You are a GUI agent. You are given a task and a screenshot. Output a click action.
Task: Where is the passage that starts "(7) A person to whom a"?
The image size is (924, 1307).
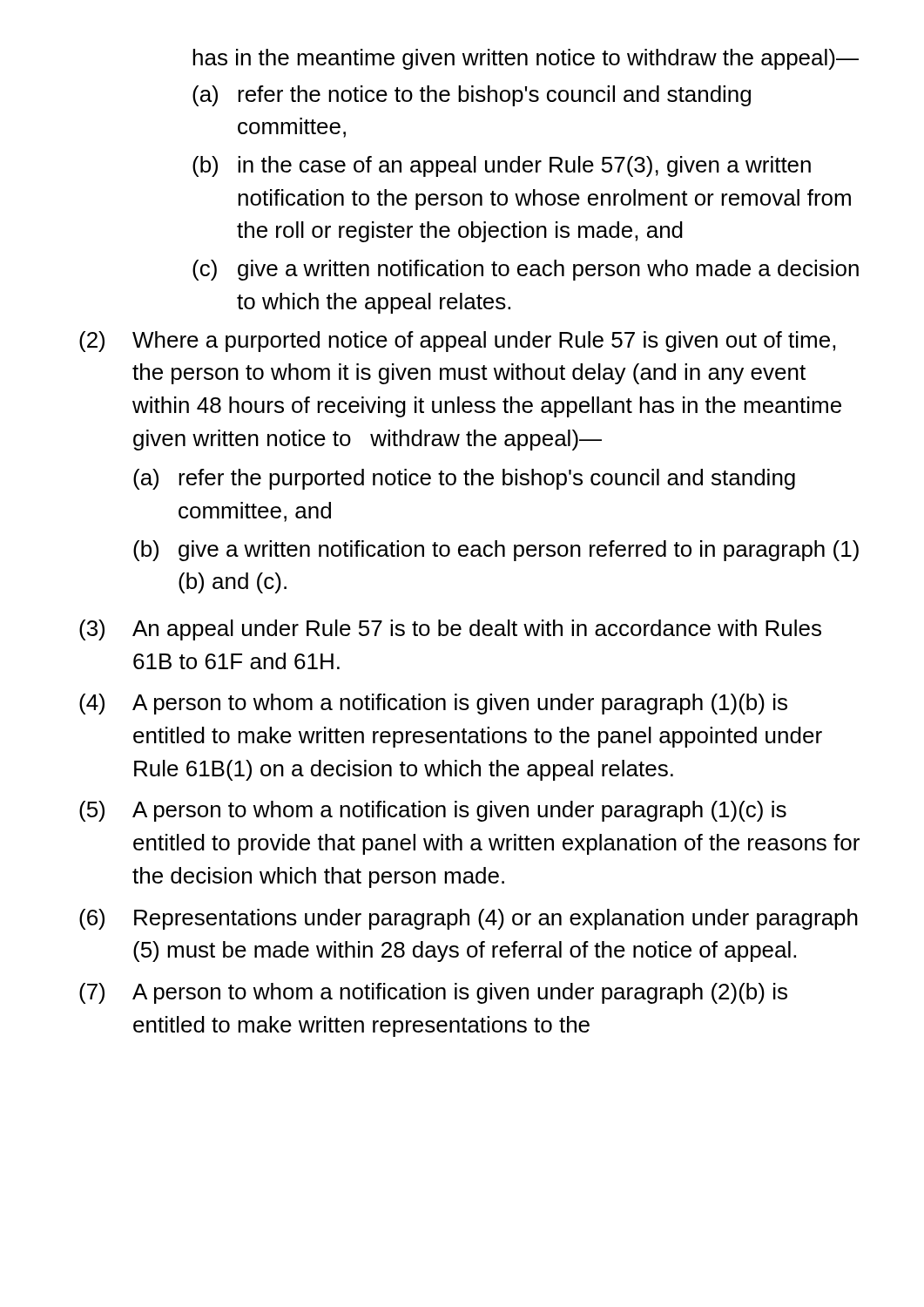pyautogui.click(x=471, y=1009)
